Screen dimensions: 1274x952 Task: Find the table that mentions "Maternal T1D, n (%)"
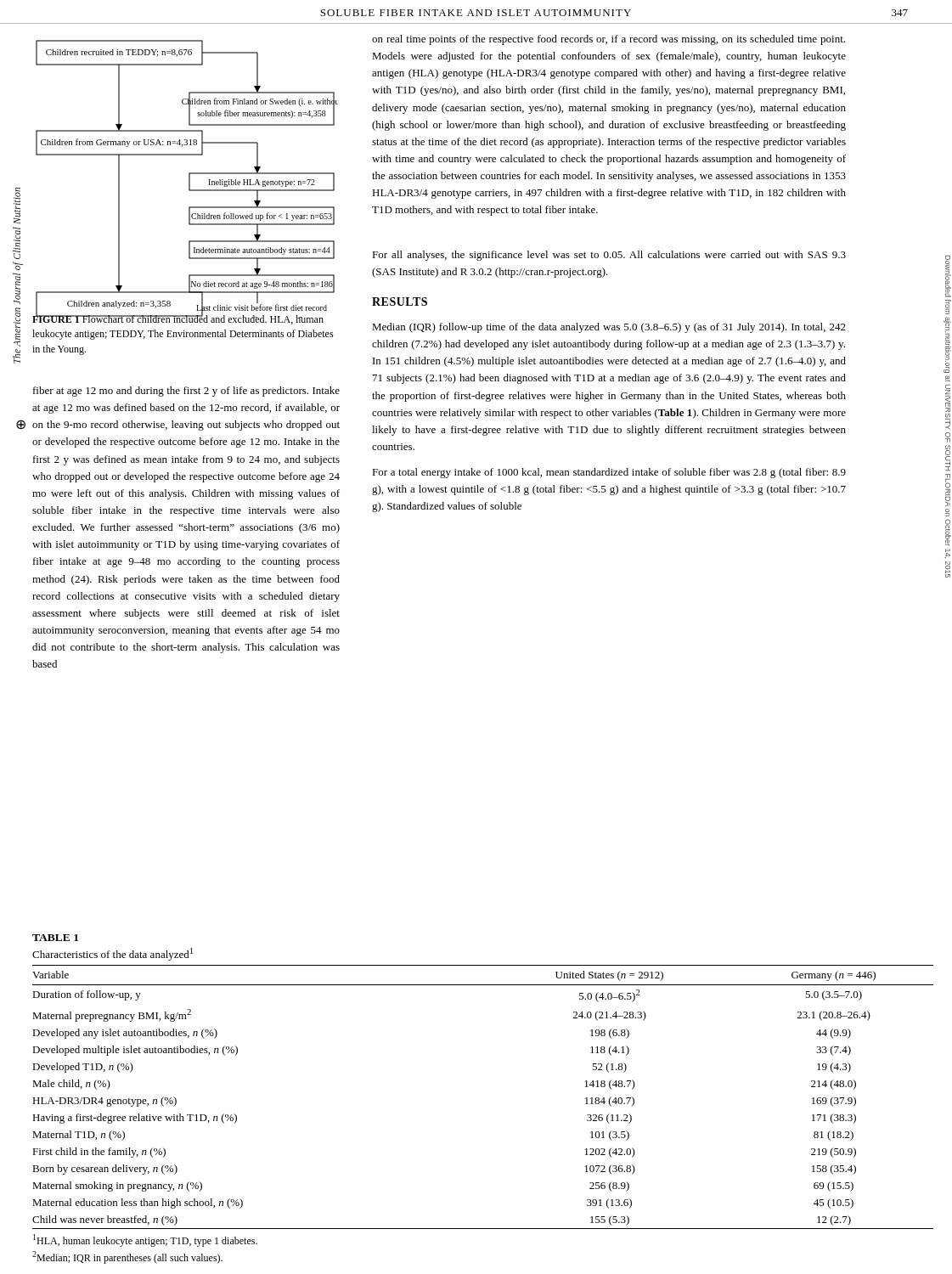pos(483,1098)
